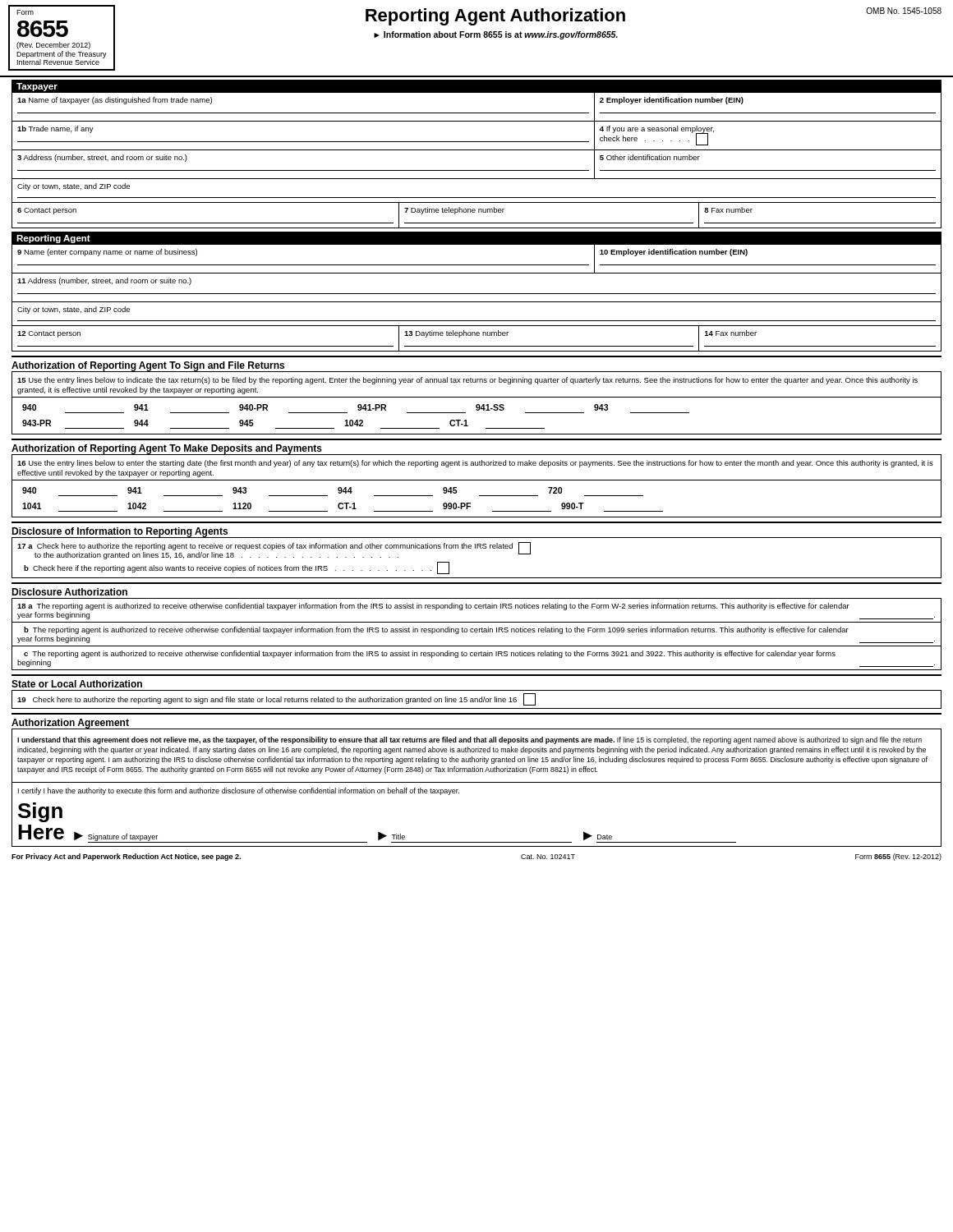This screenshot has width=953, height=1232.
Task: Click the passage that begins "b The reporting"
Action: [476, 634]
